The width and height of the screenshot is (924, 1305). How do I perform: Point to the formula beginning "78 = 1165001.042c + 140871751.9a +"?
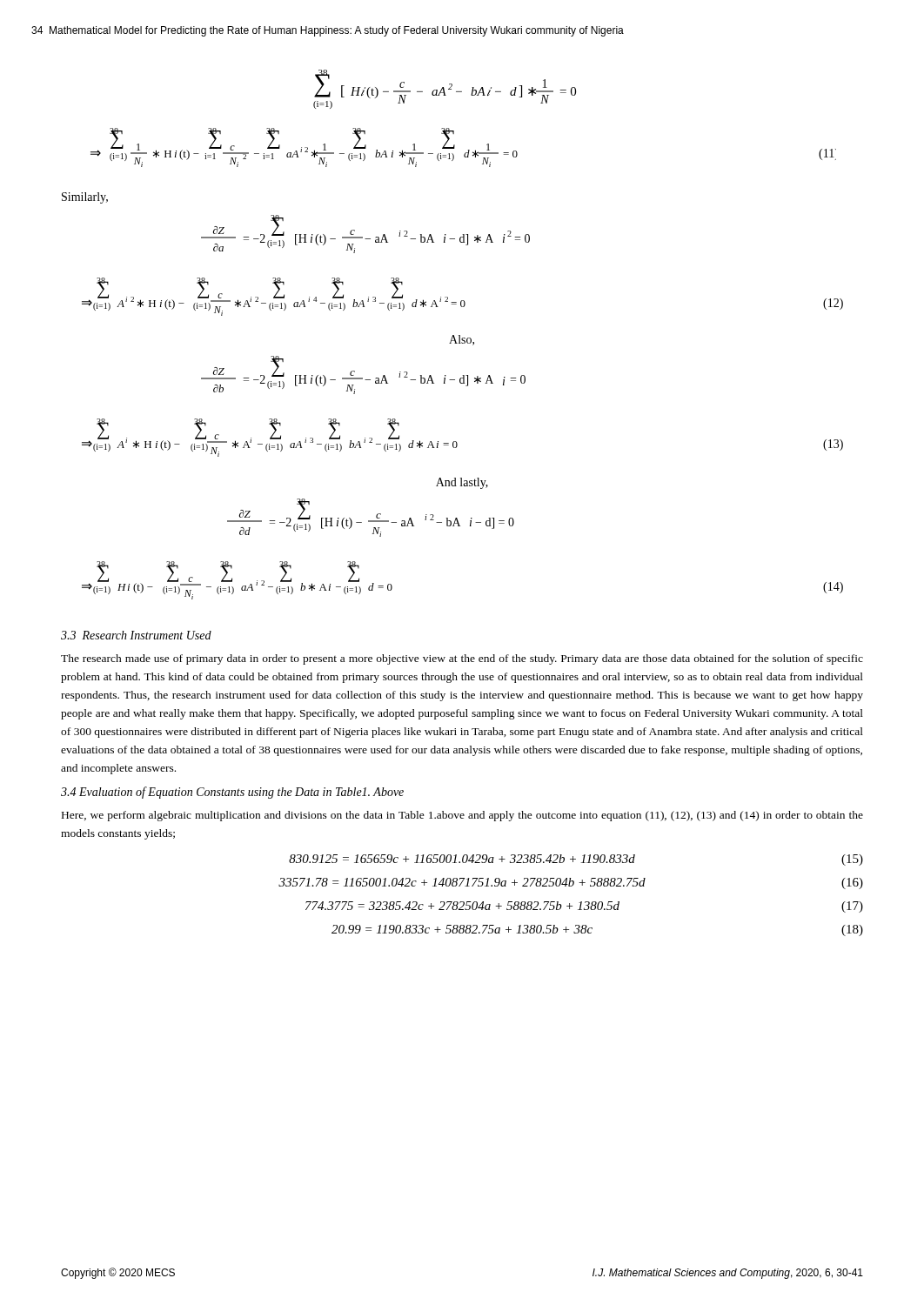tap(571, 883)
